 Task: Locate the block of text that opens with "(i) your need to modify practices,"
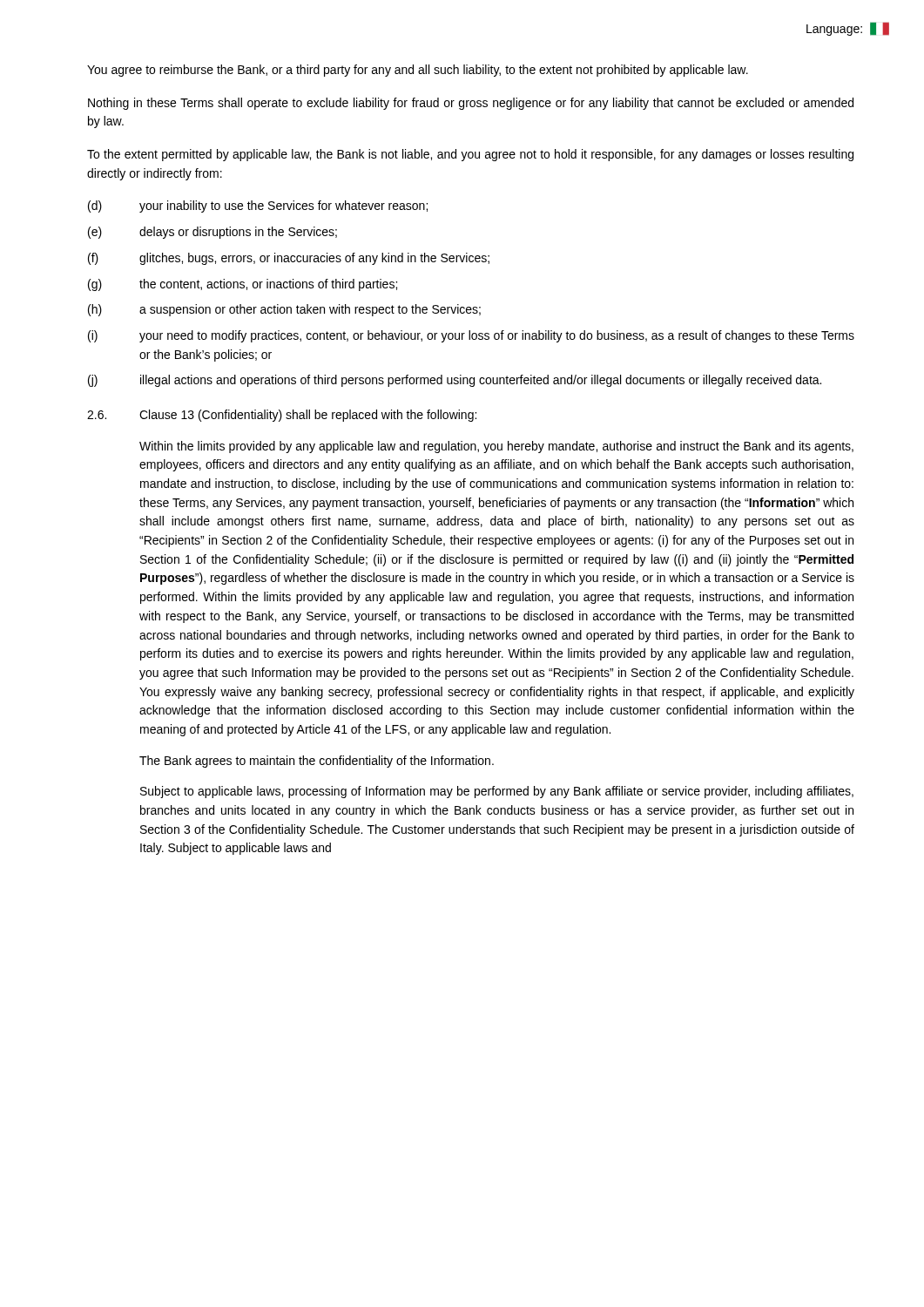coord(471,346)
